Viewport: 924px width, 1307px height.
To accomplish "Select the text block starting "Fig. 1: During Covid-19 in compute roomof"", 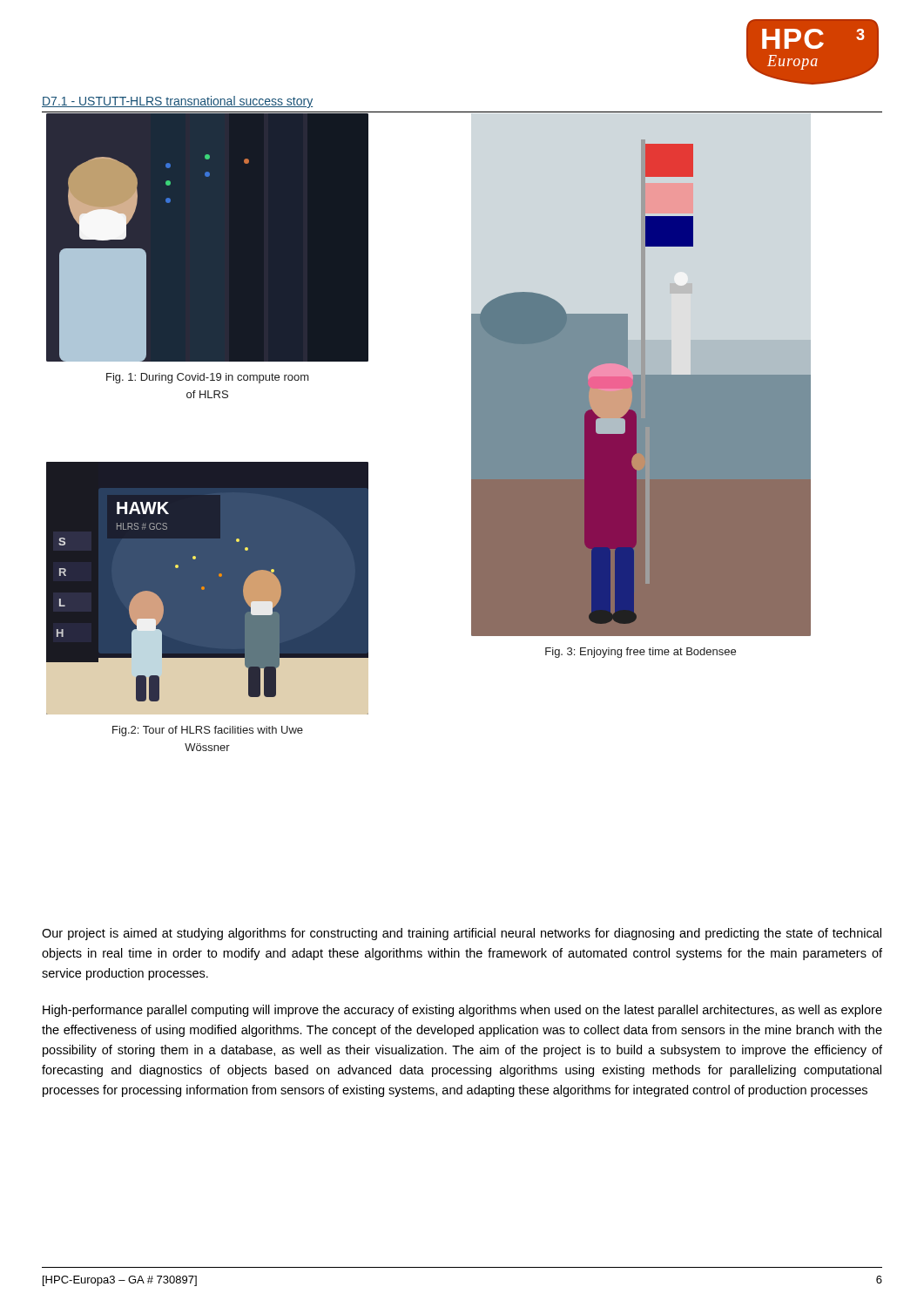I will coord(207,385).
